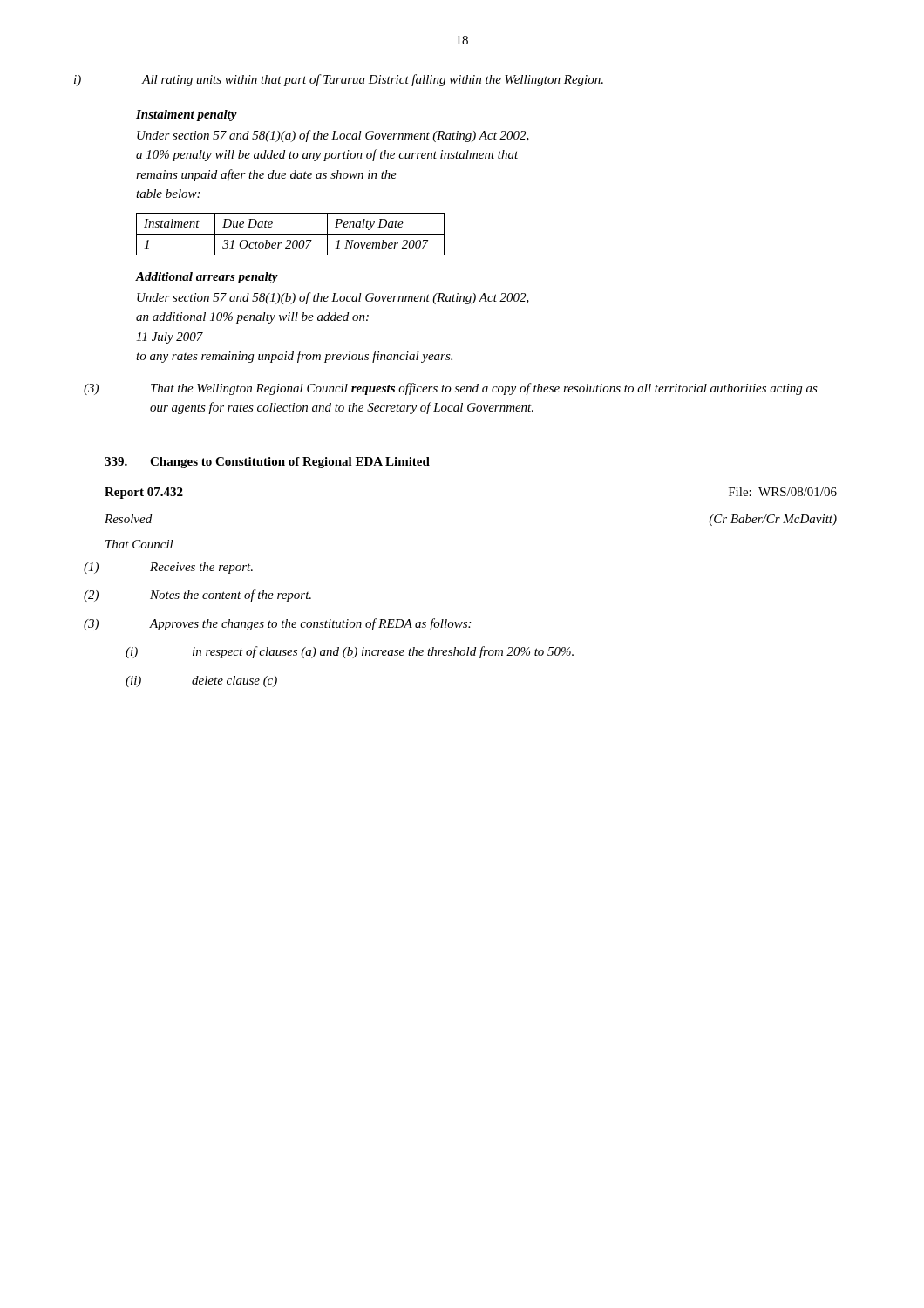The width and height of the screenshot is (924, 1308).
Task: Select the text starting "Under section 57 and 58(1)(a) of the"
Action: point(333,164)
